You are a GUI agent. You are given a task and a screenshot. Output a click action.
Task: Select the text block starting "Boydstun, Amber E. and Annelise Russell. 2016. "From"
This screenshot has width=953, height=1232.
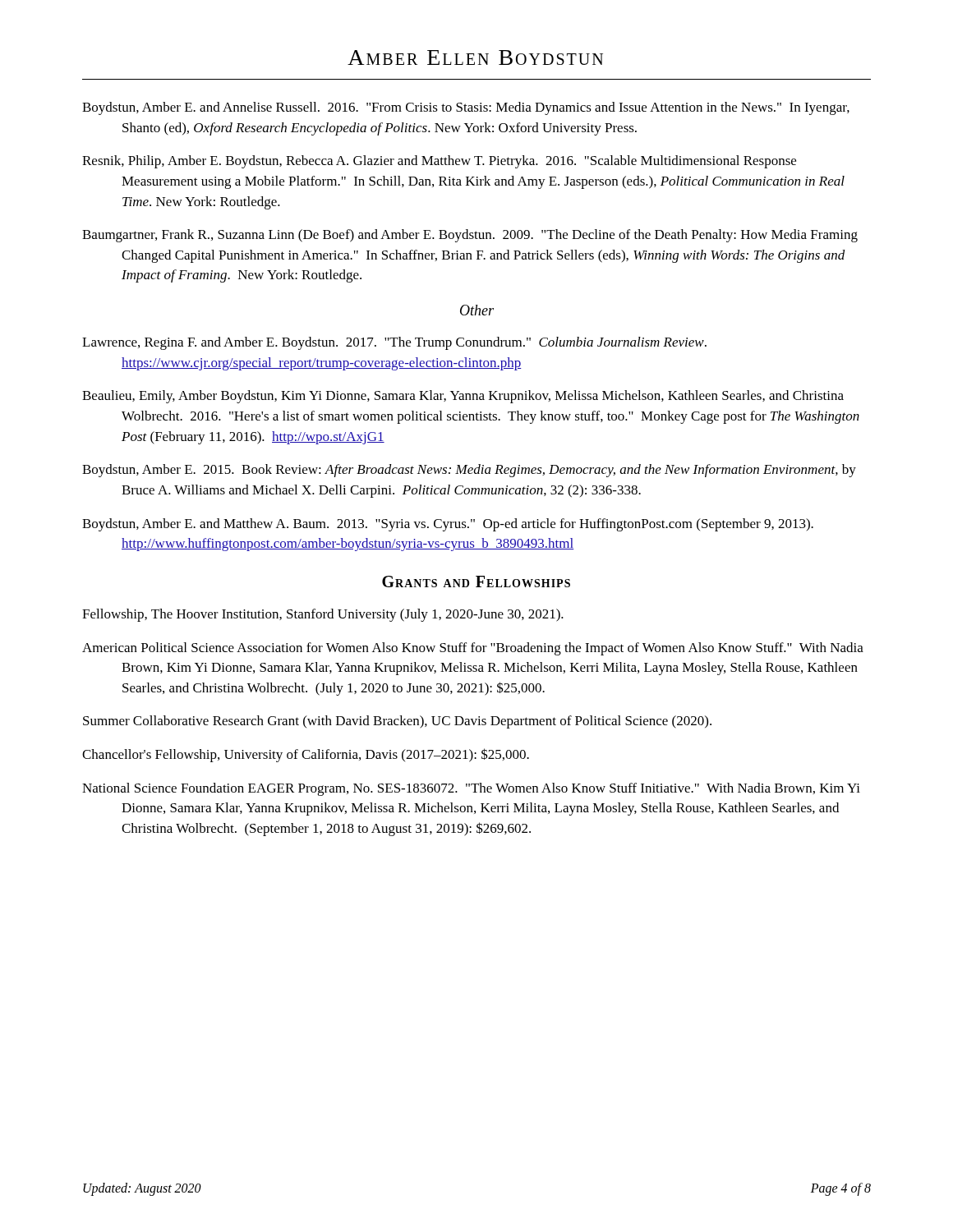click(466, 117)
